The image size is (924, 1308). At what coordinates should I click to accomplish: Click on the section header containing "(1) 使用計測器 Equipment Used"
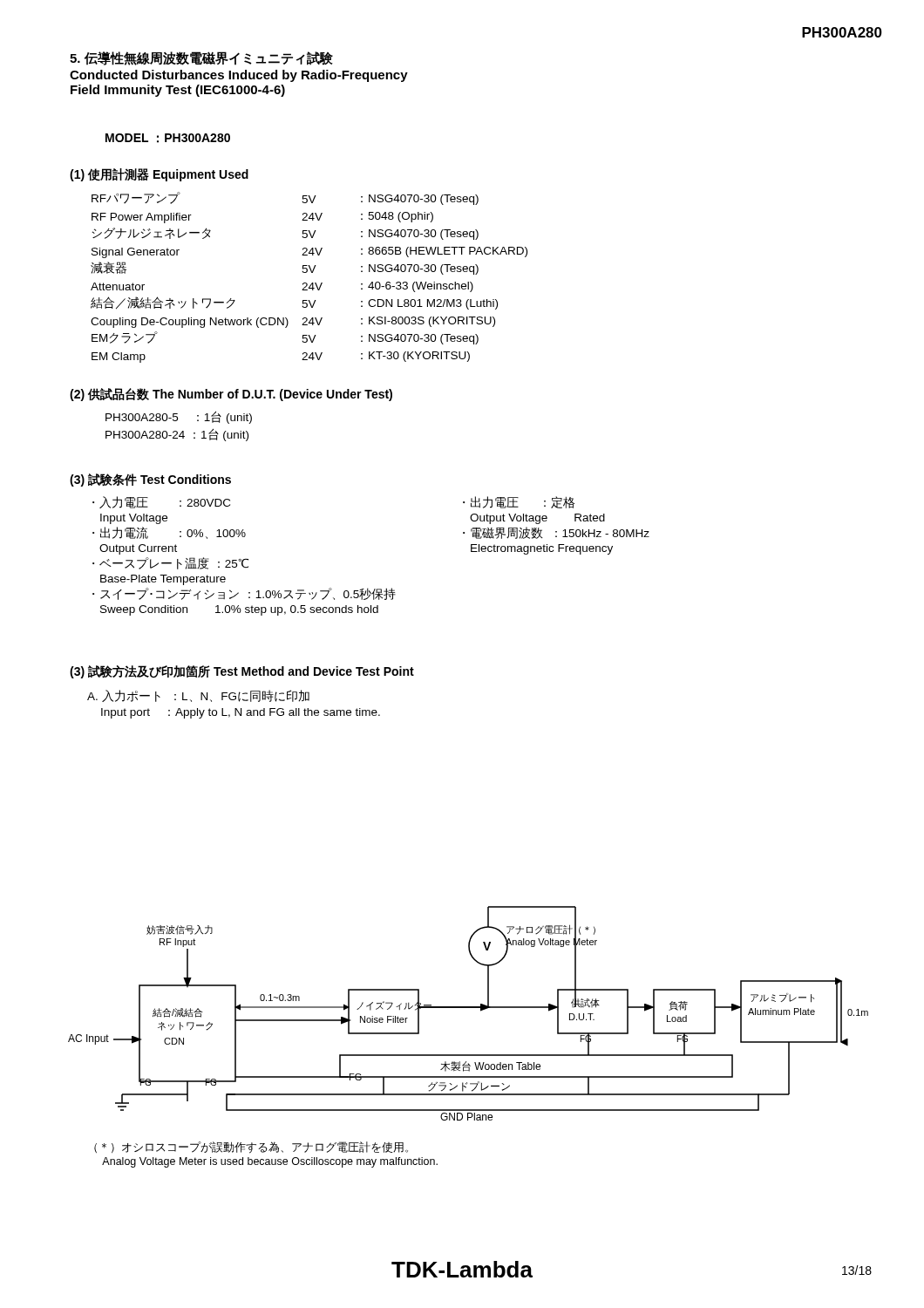click(x=159, y=174)
